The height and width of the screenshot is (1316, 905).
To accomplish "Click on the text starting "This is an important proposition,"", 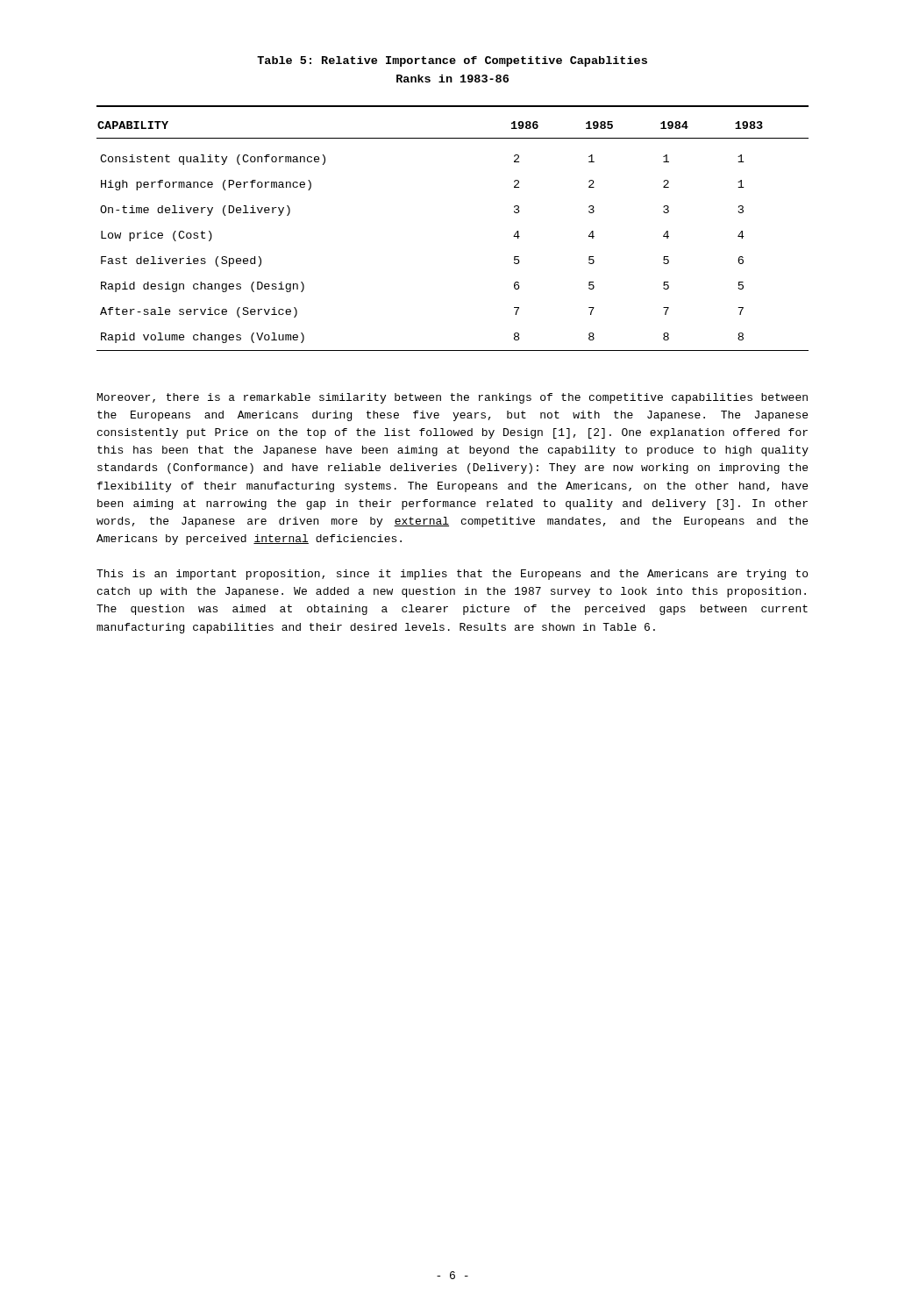I will 452,601.
